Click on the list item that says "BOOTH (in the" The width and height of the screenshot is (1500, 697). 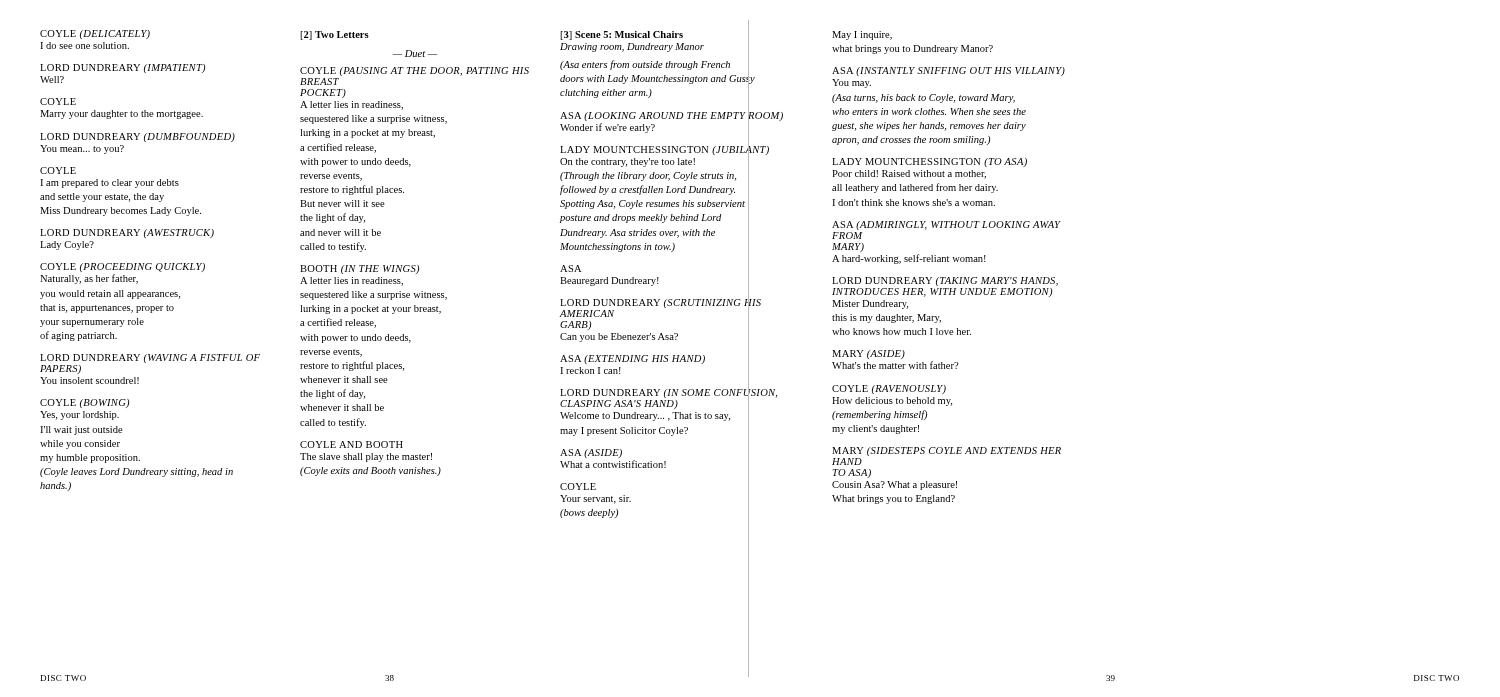point(415,346)
